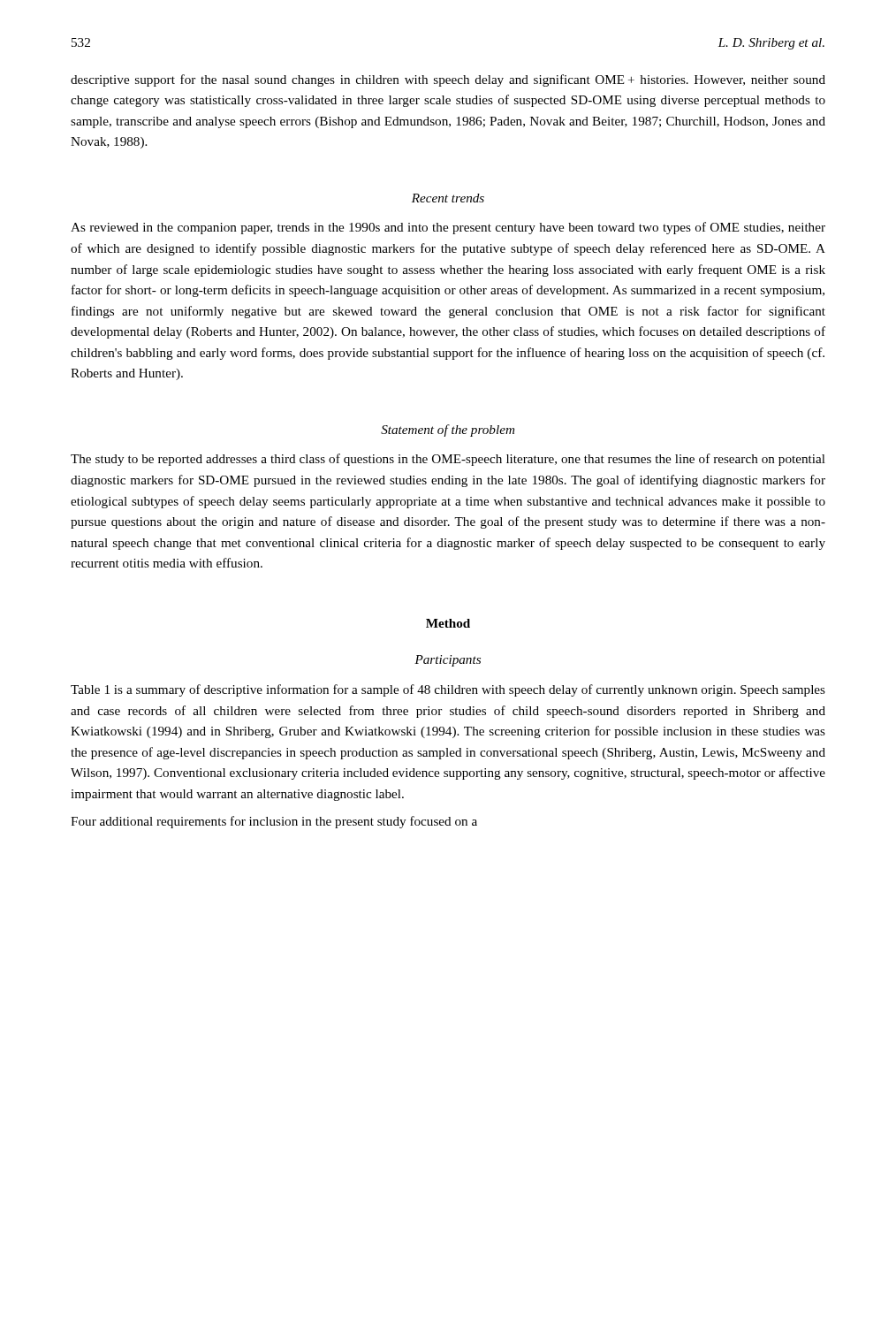Point to the text block starting "descriptive support for"

[448, 110]
